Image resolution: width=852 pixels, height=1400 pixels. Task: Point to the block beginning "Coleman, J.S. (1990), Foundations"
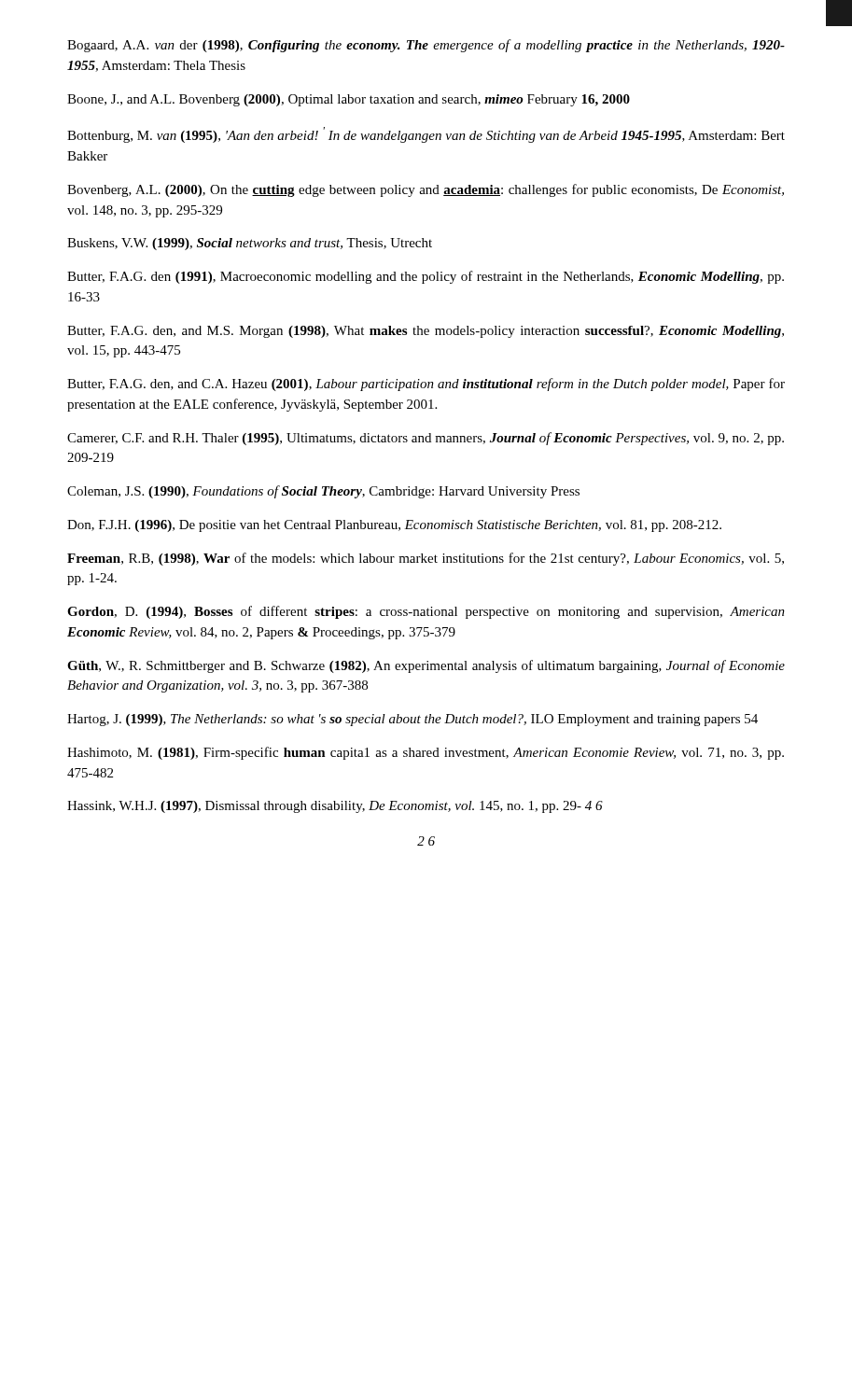coord(324,491)
